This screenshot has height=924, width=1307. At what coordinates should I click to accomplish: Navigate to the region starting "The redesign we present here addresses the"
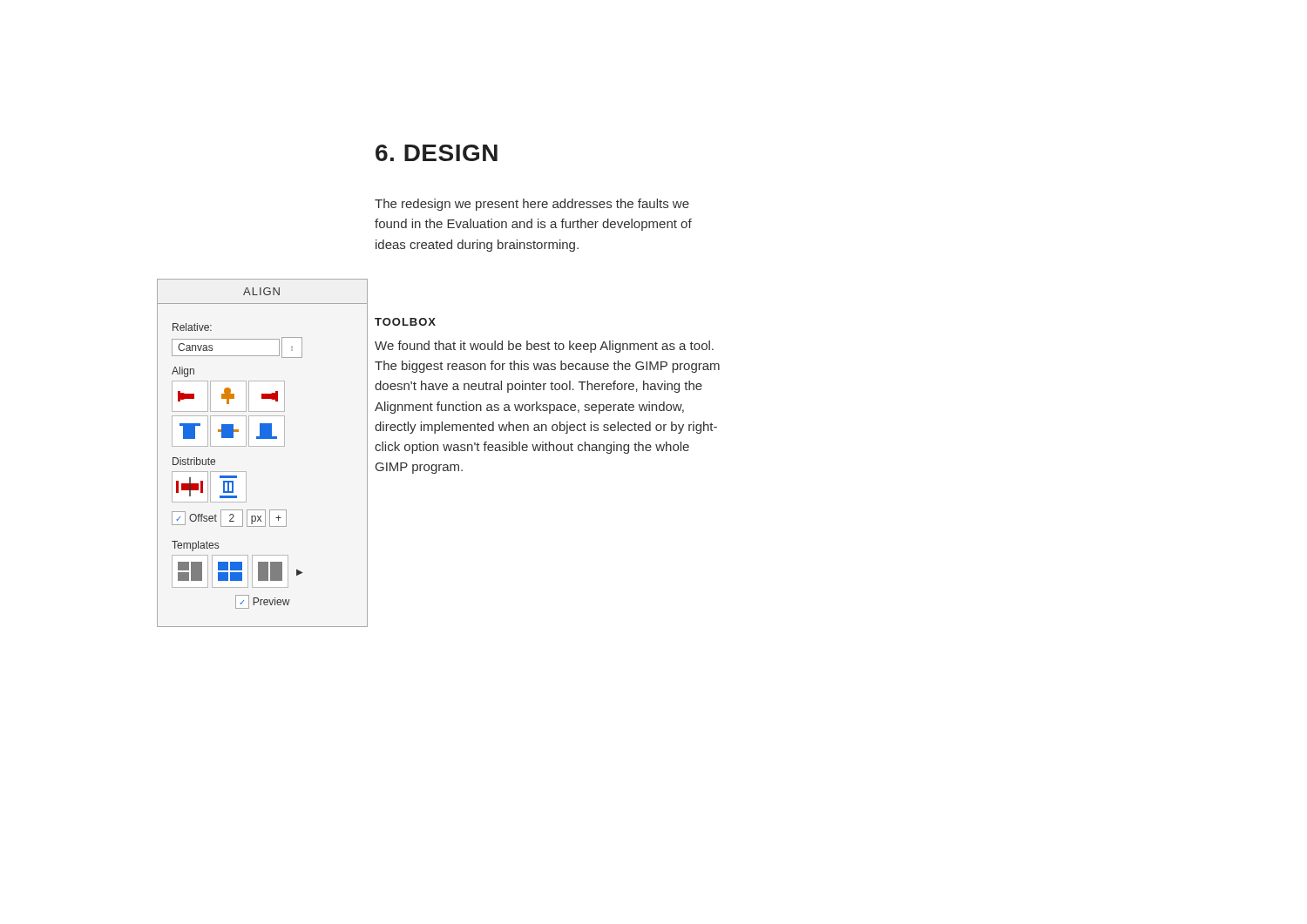533,224
